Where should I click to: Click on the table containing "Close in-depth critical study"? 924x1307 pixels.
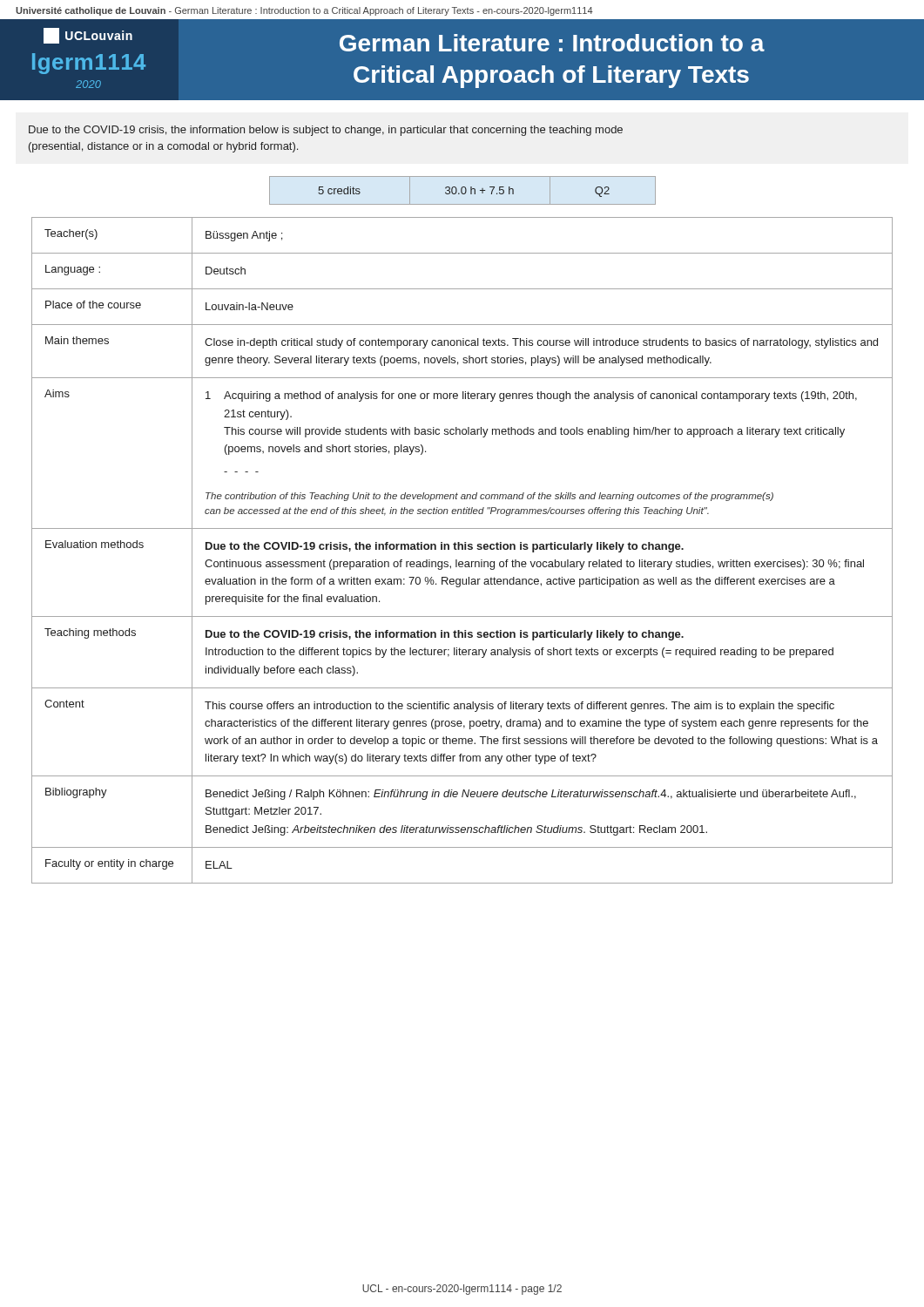(462, 550)
